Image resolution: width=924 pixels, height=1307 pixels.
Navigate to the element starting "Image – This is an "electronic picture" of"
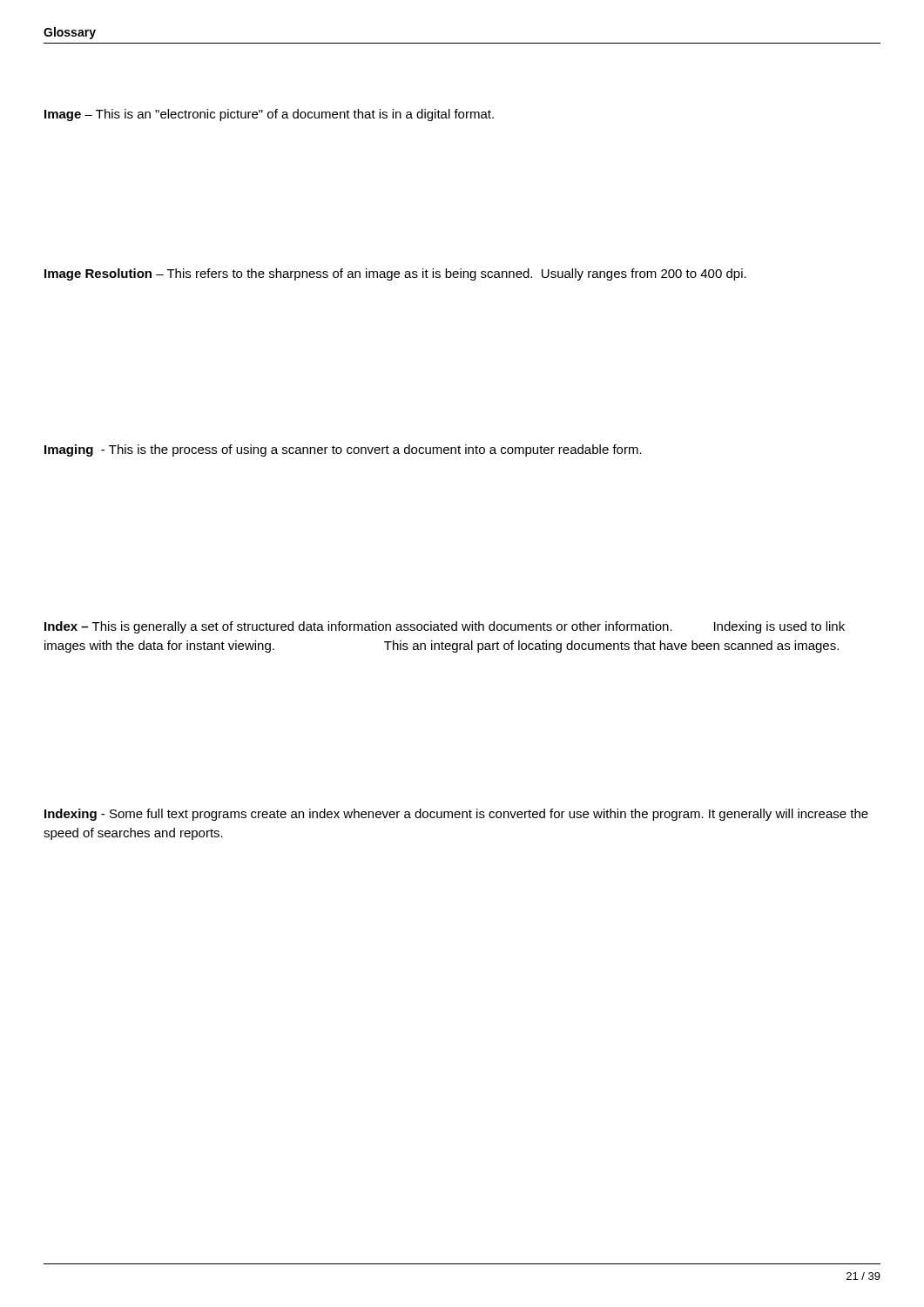269,114
